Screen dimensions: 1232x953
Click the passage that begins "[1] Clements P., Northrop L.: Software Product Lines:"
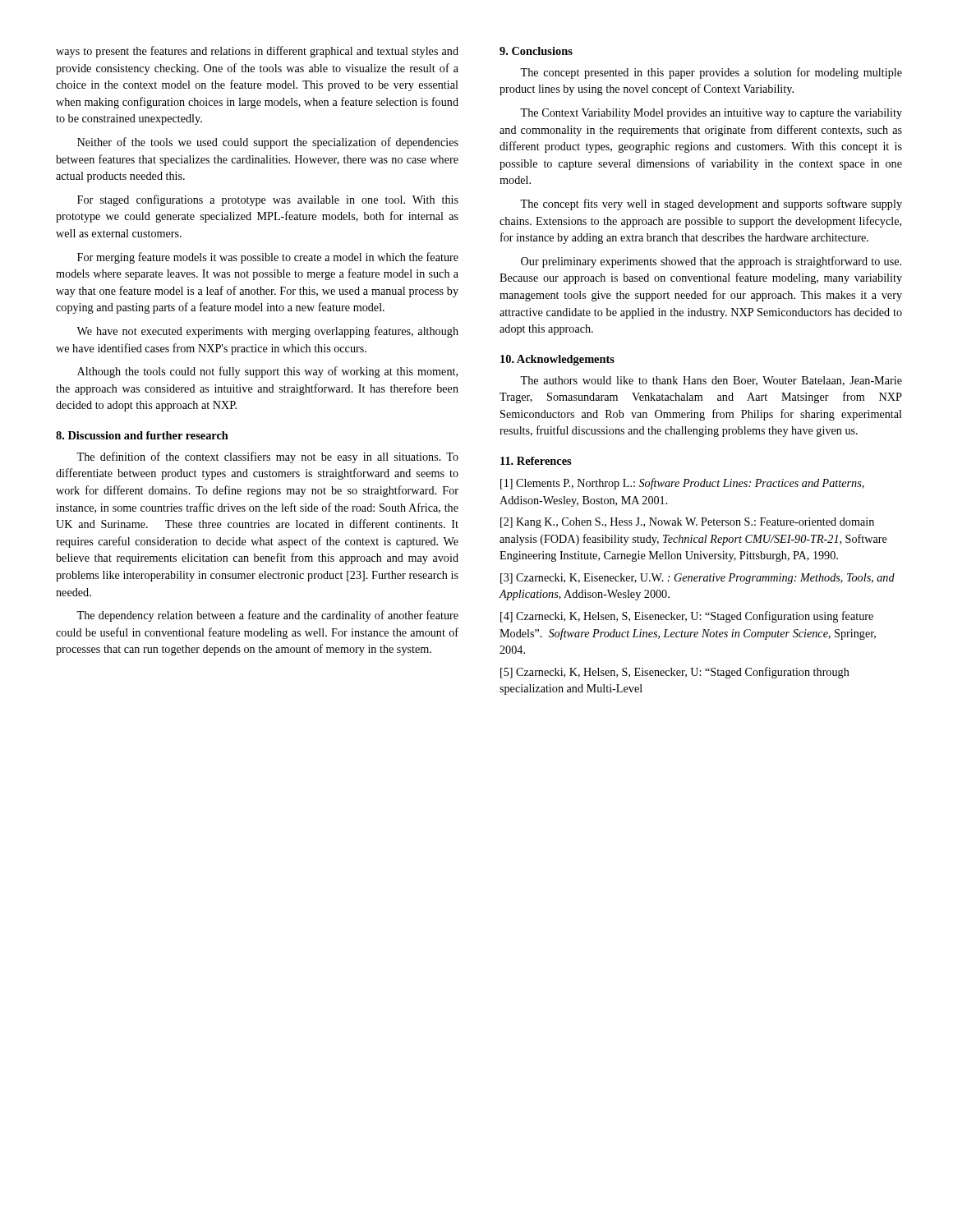coord(682,491)
